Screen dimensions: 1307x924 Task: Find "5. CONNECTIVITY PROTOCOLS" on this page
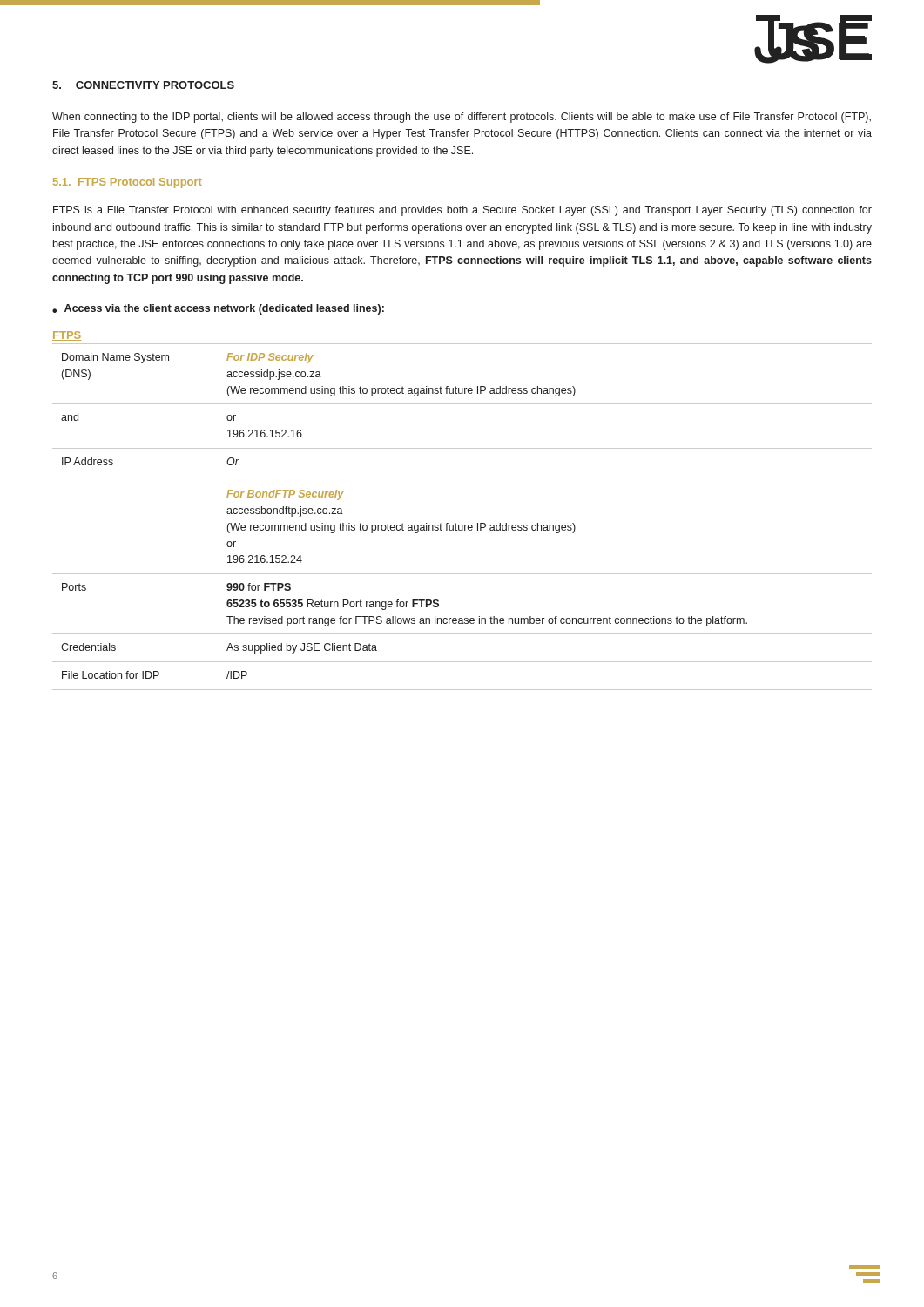click(x=143, y=85)
